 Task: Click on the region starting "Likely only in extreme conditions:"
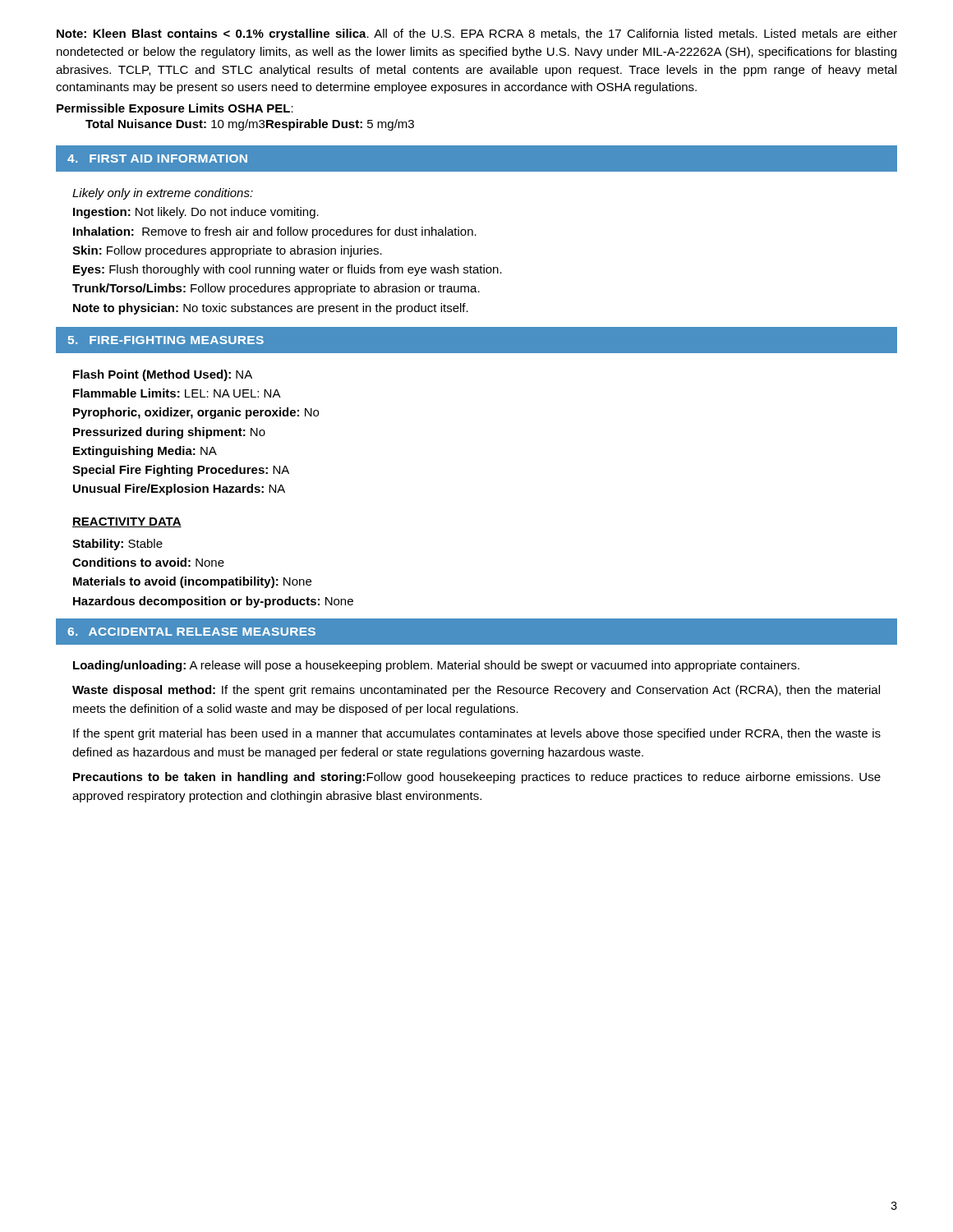point(287,250)
